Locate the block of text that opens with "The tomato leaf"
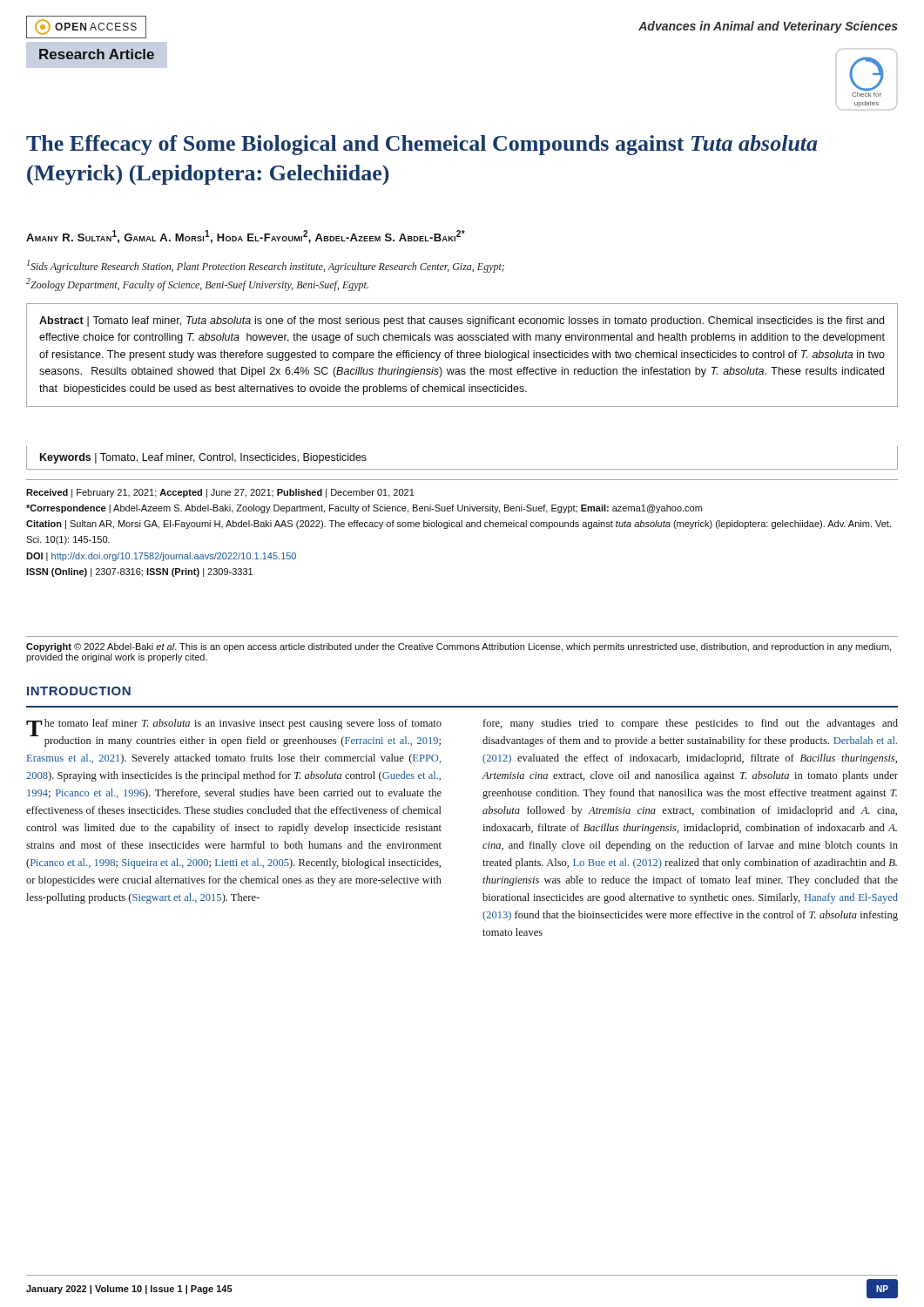This screenshot has height=1307, width=924. click(234, 810)
